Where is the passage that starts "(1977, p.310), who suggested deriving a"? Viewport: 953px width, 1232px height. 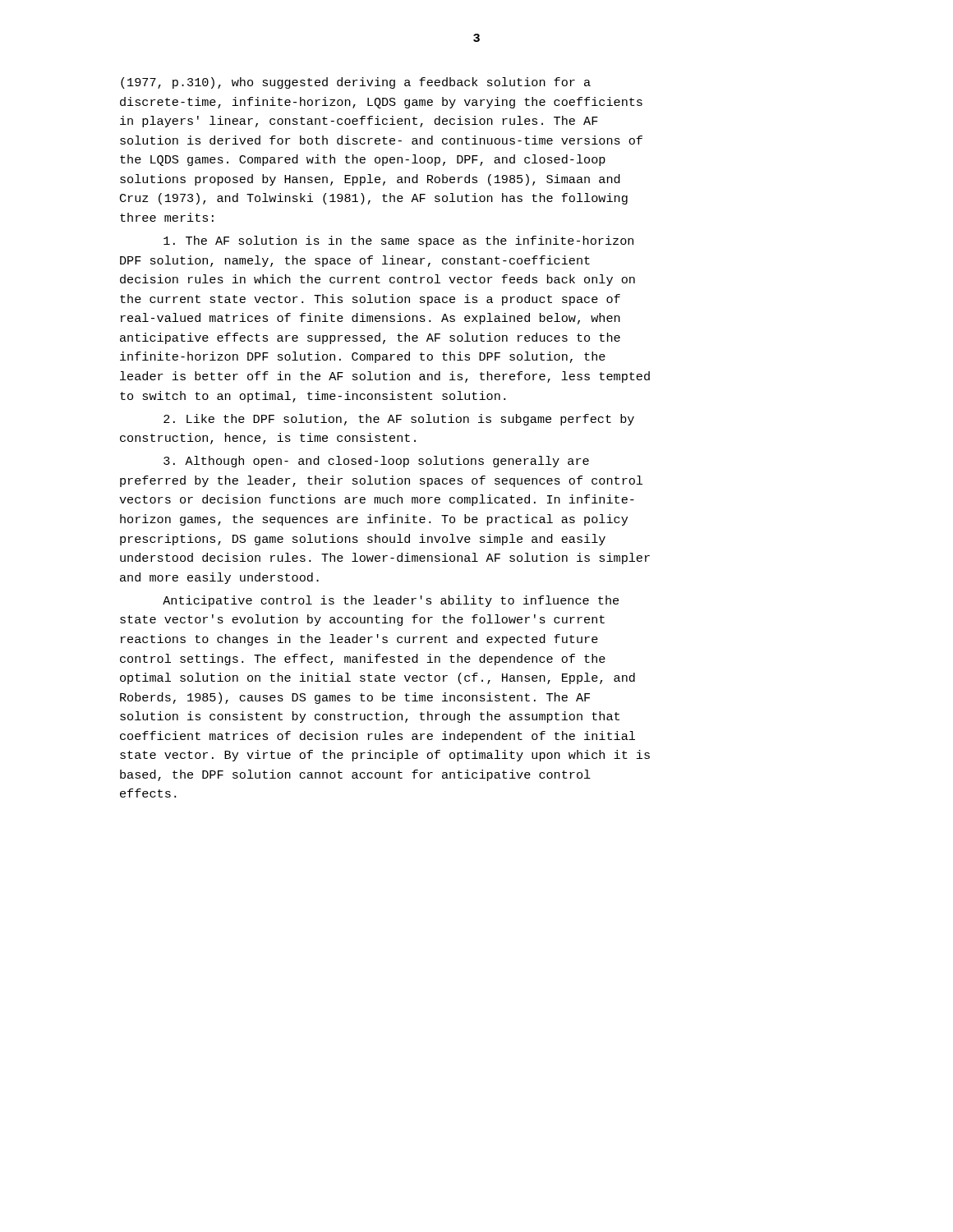click(x=476, y=151)
